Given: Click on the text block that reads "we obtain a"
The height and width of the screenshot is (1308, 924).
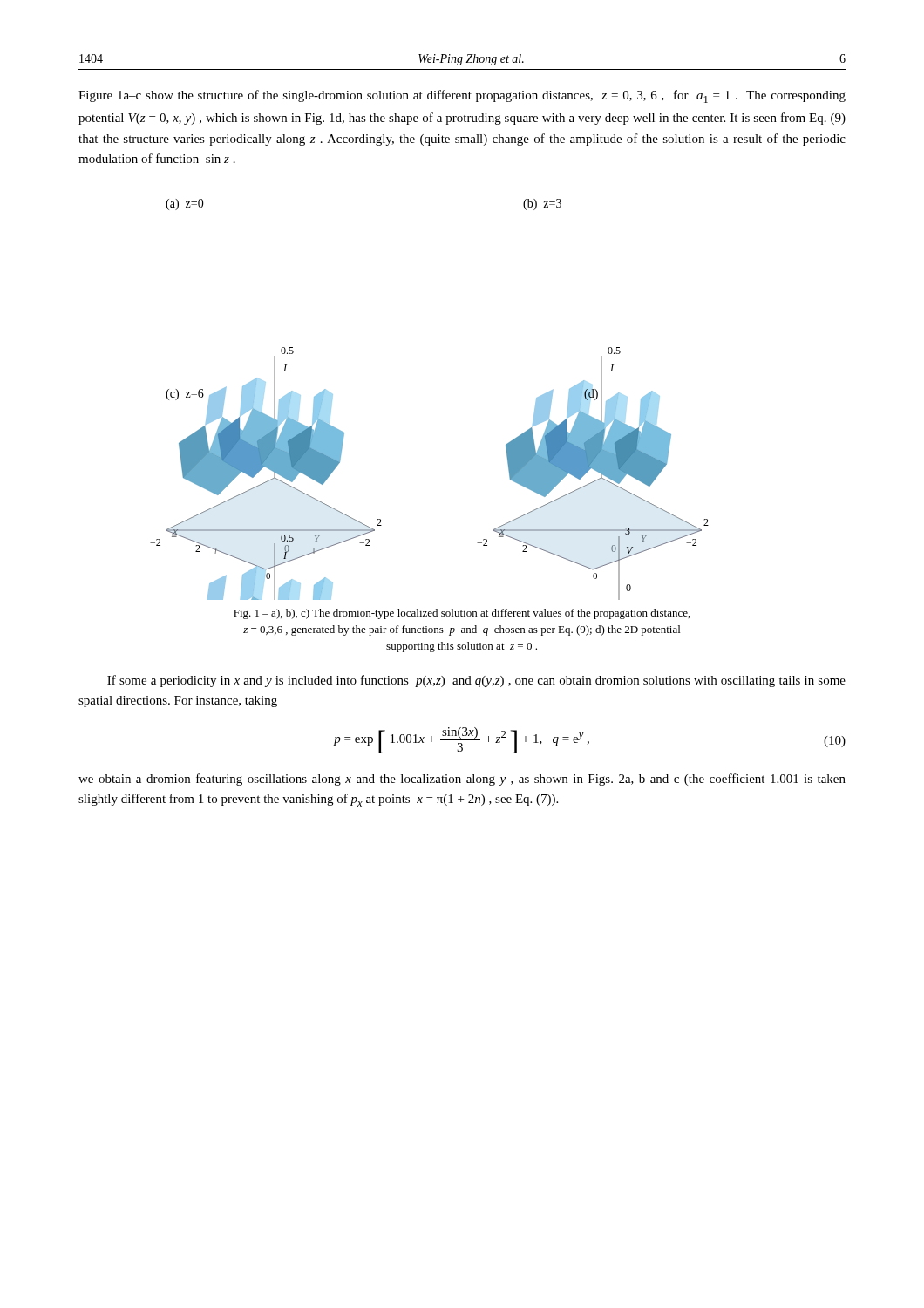Looking at the screenshot, I should 462,791.
